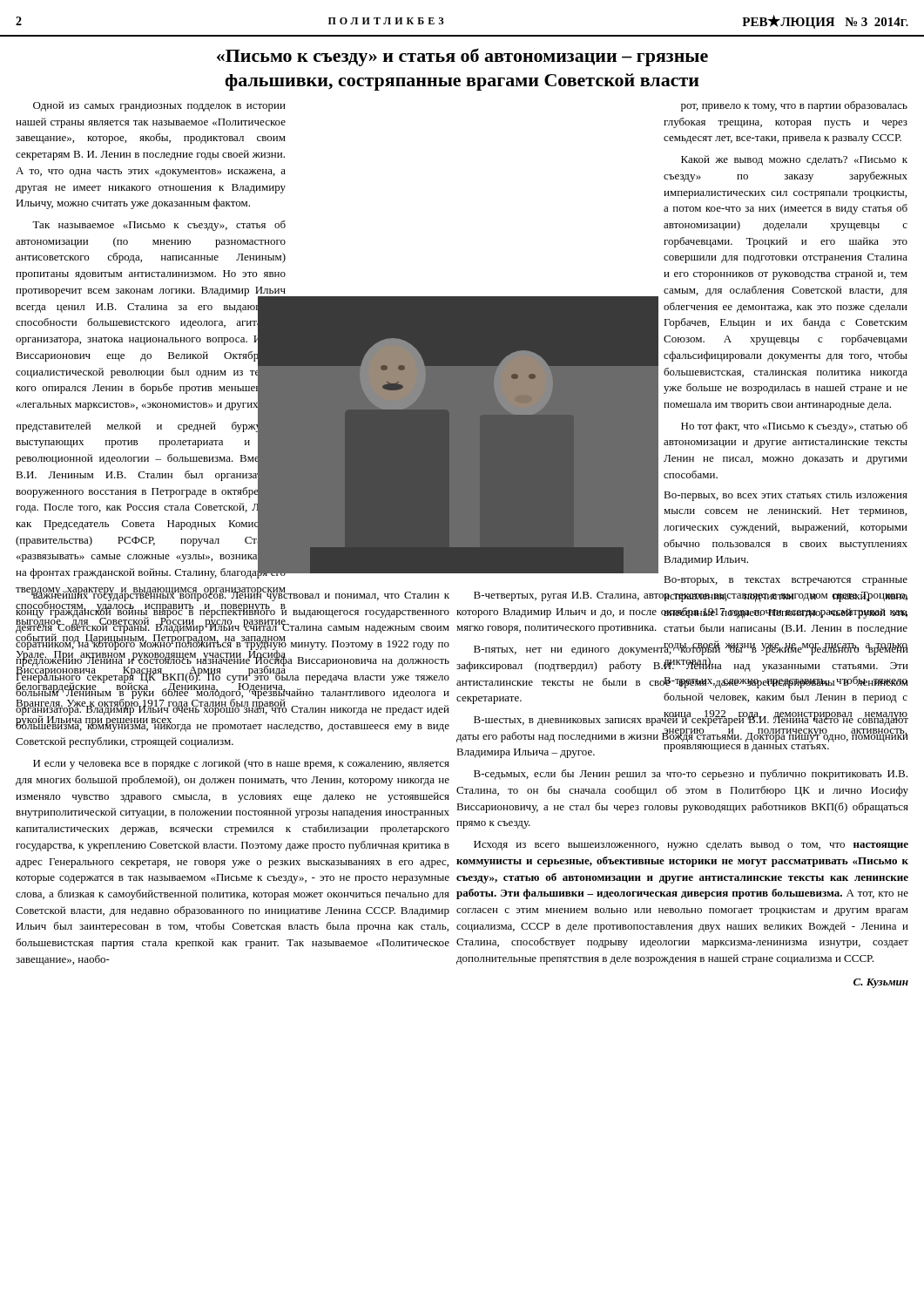The height and width of the screenshot is (1307, 924).
Task: Where is the passage that starts "важнейших государственных вопросов. Ленин чувствовал и понимал,"?
Action: point(233,777)
